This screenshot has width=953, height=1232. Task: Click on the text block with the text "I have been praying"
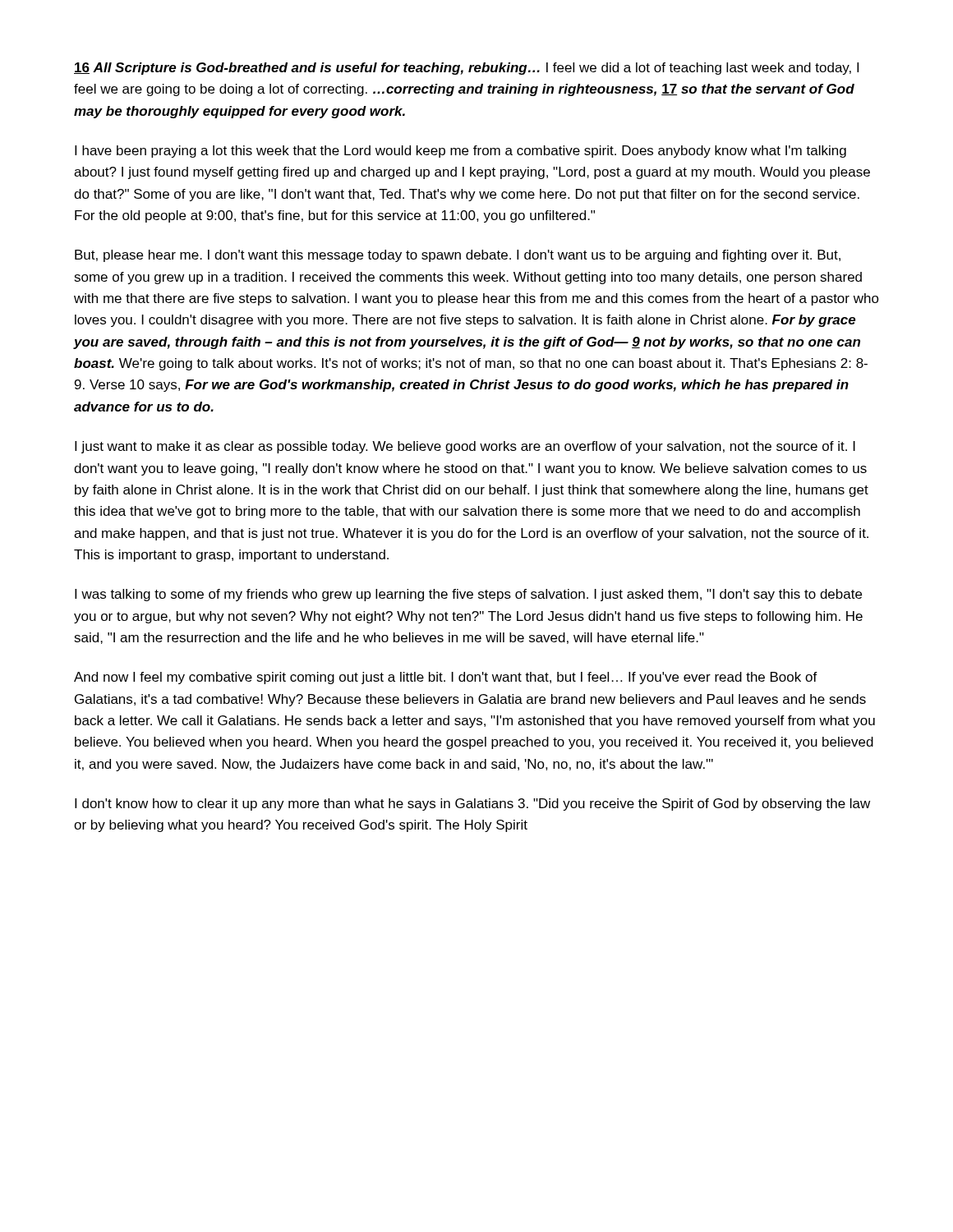pyautogui.click(x=472, y=183)
